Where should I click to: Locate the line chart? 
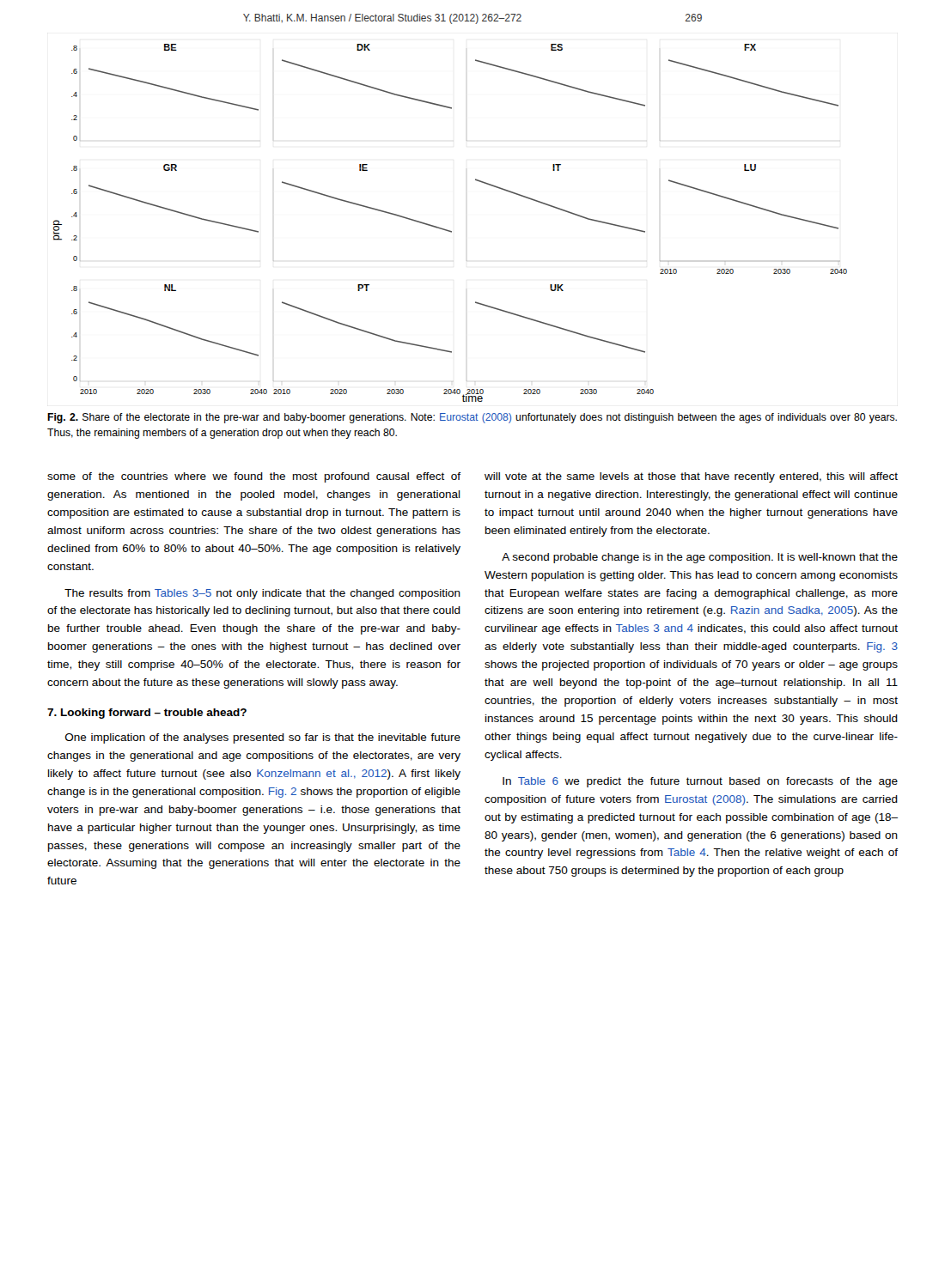[x=472, y=219]
